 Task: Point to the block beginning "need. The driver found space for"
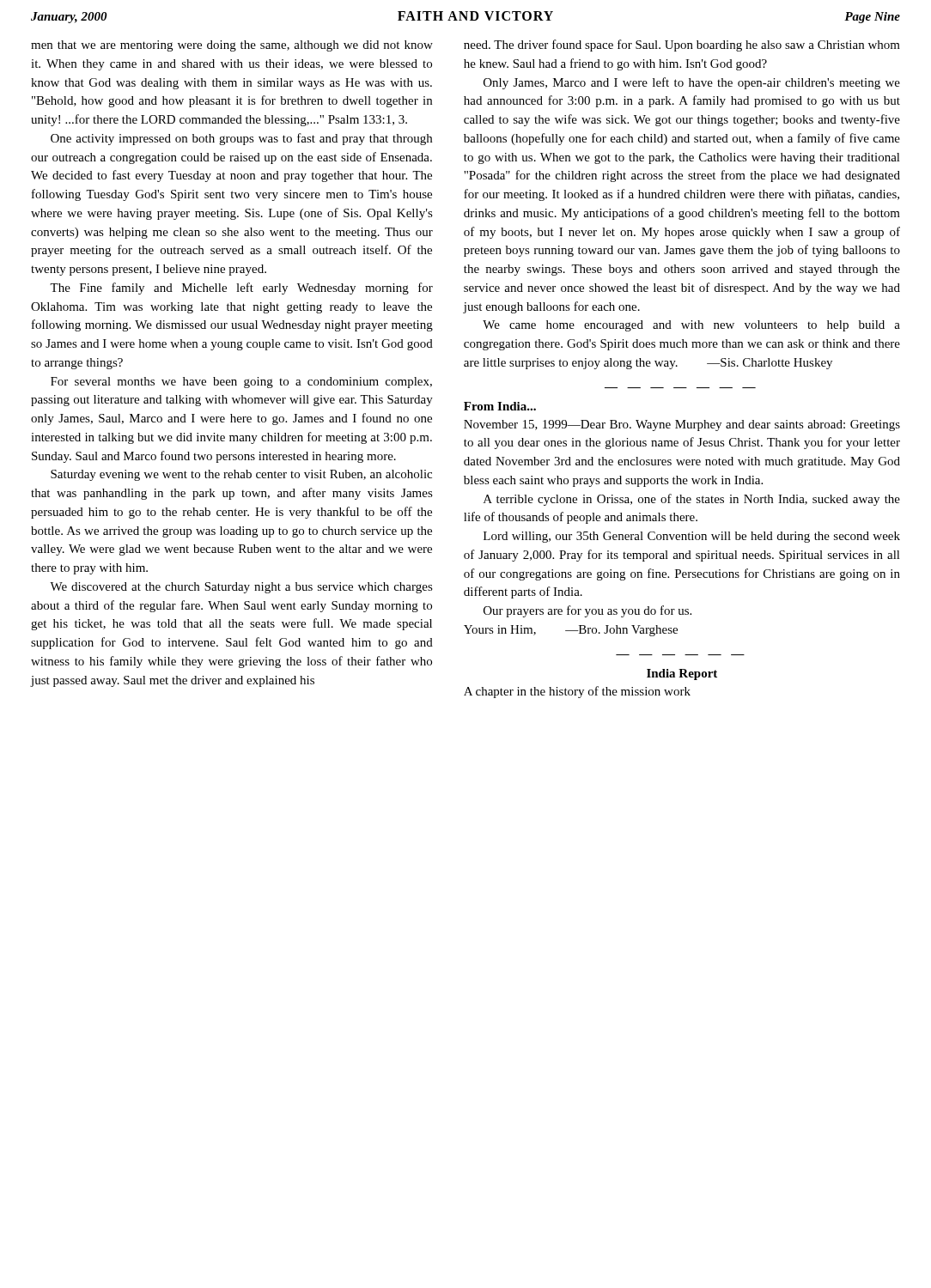pos(682,204)
